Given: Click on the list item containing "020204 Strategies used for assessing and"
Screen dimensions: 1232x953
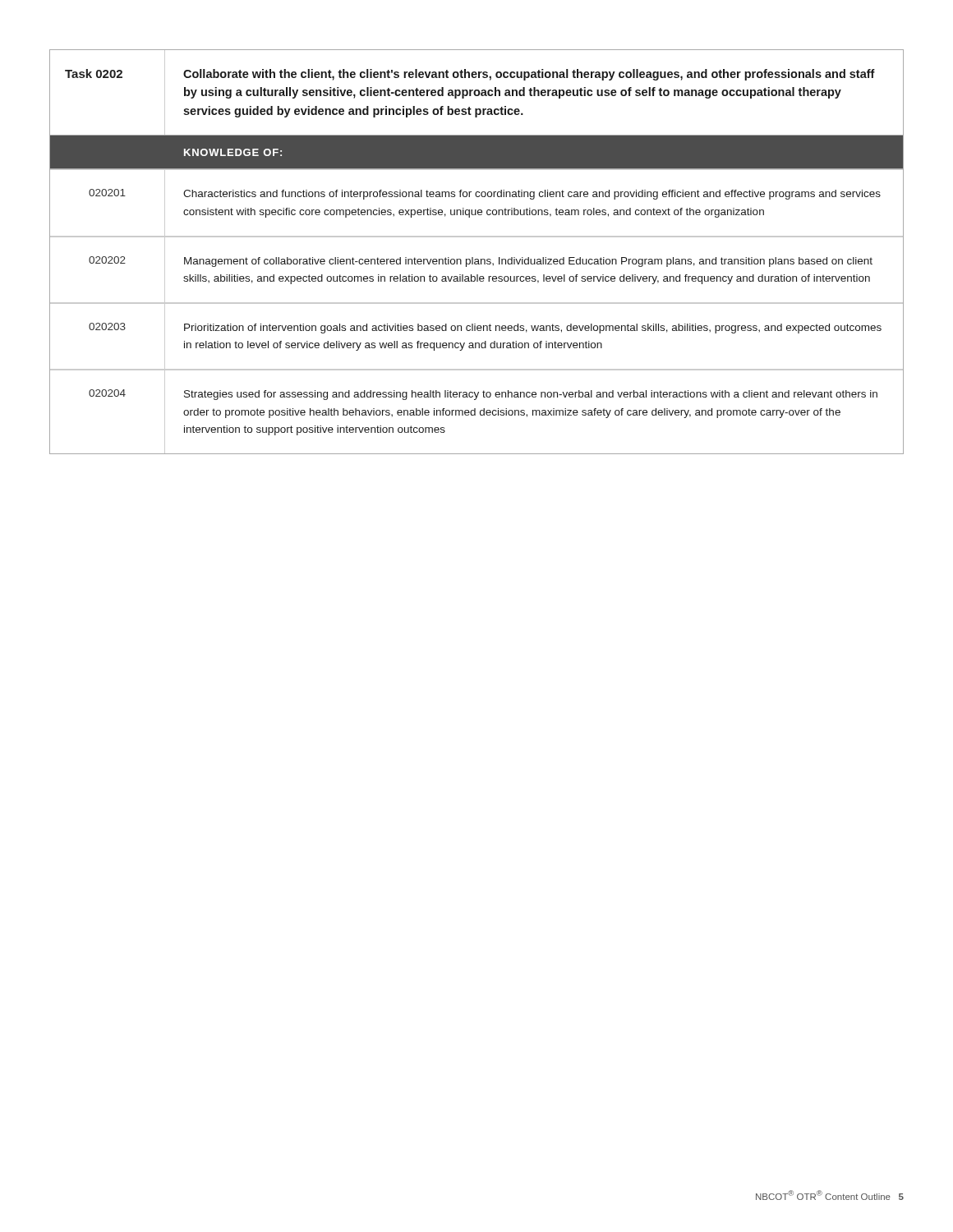Looking at the screenshot, I should [476, 412].
